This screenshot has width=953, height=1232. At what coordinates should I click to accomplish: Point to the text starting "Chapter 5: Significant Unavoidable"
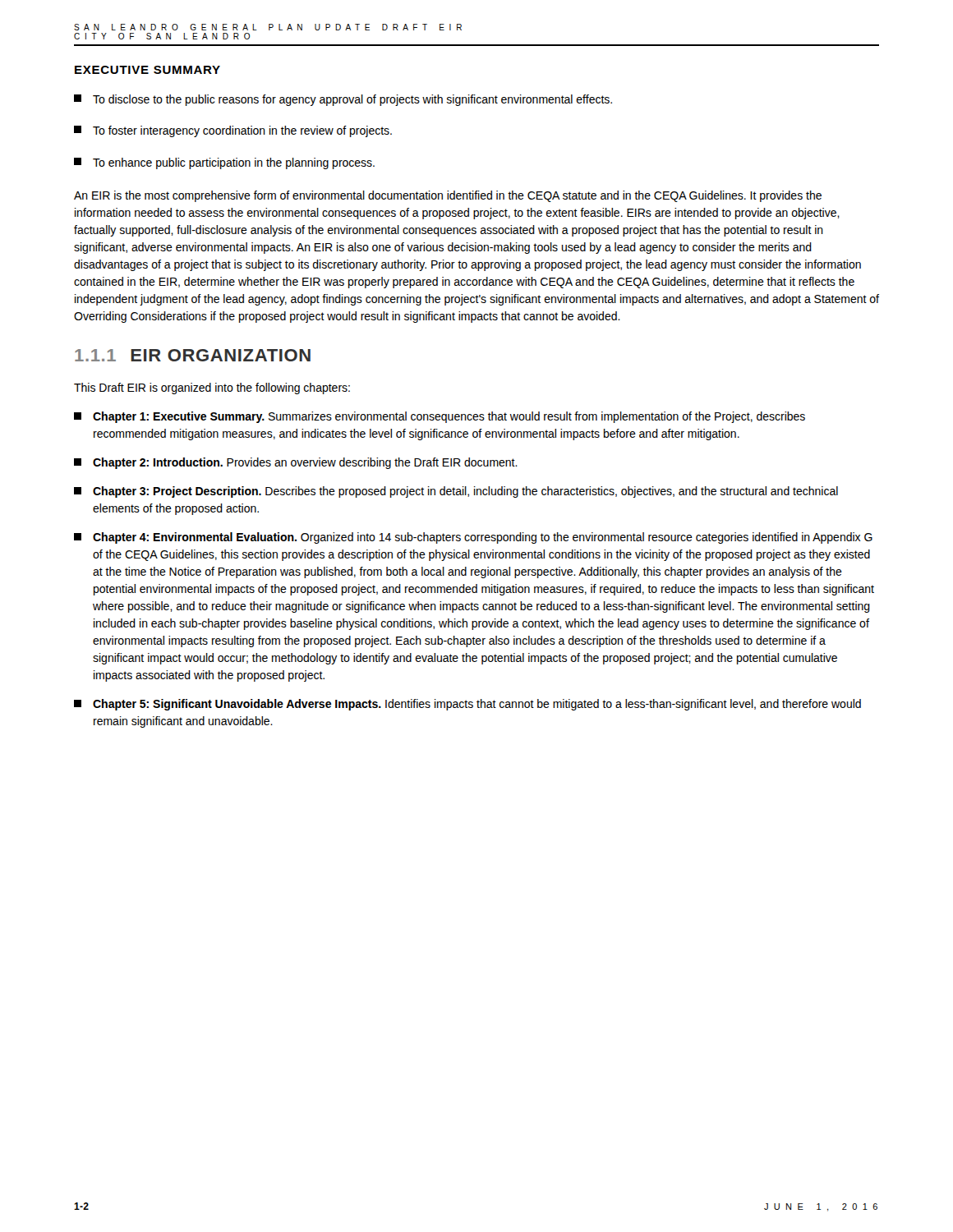(476, 713)
